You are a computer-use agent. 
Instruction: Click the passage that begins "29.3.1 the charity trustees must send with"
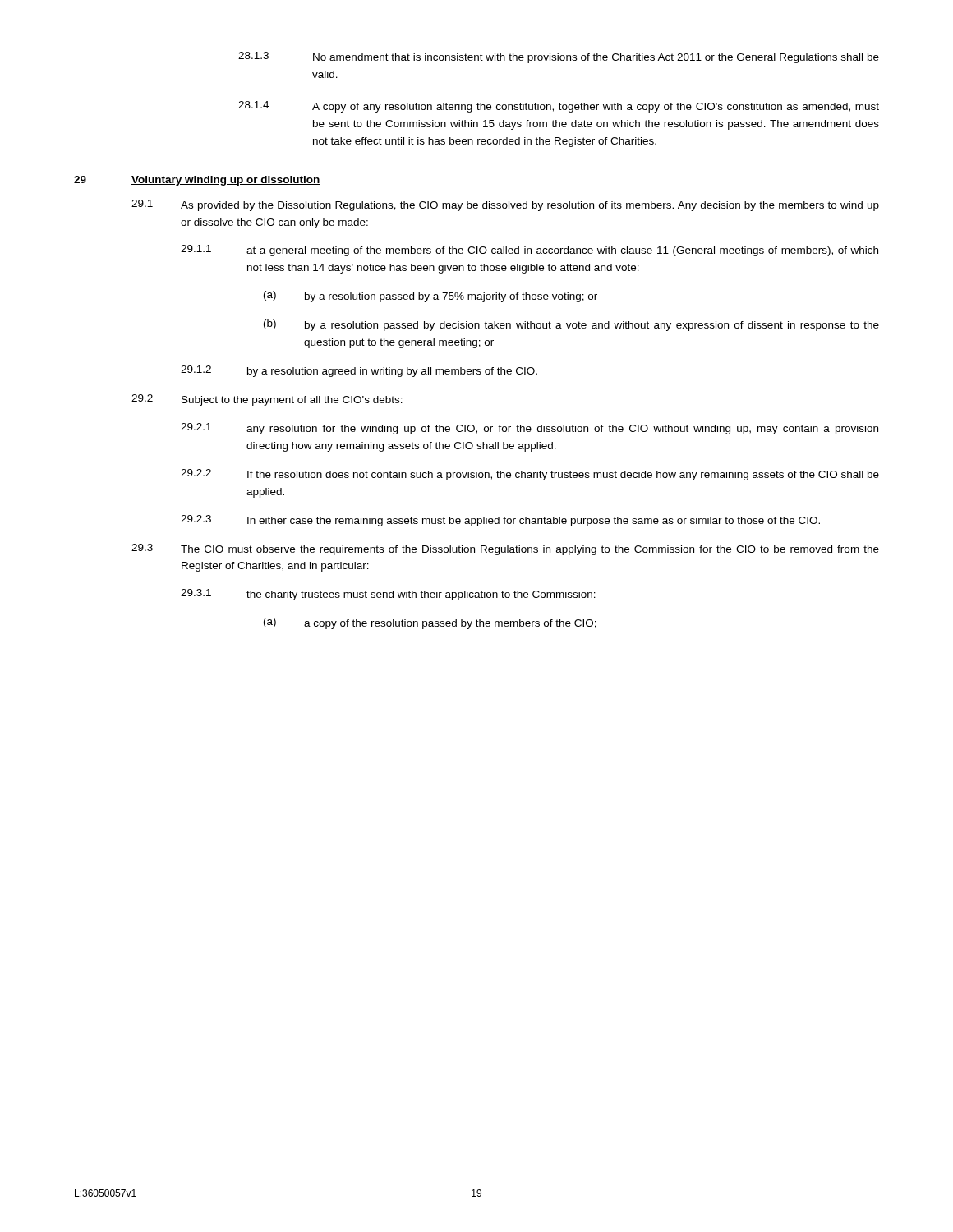[530, 595]
